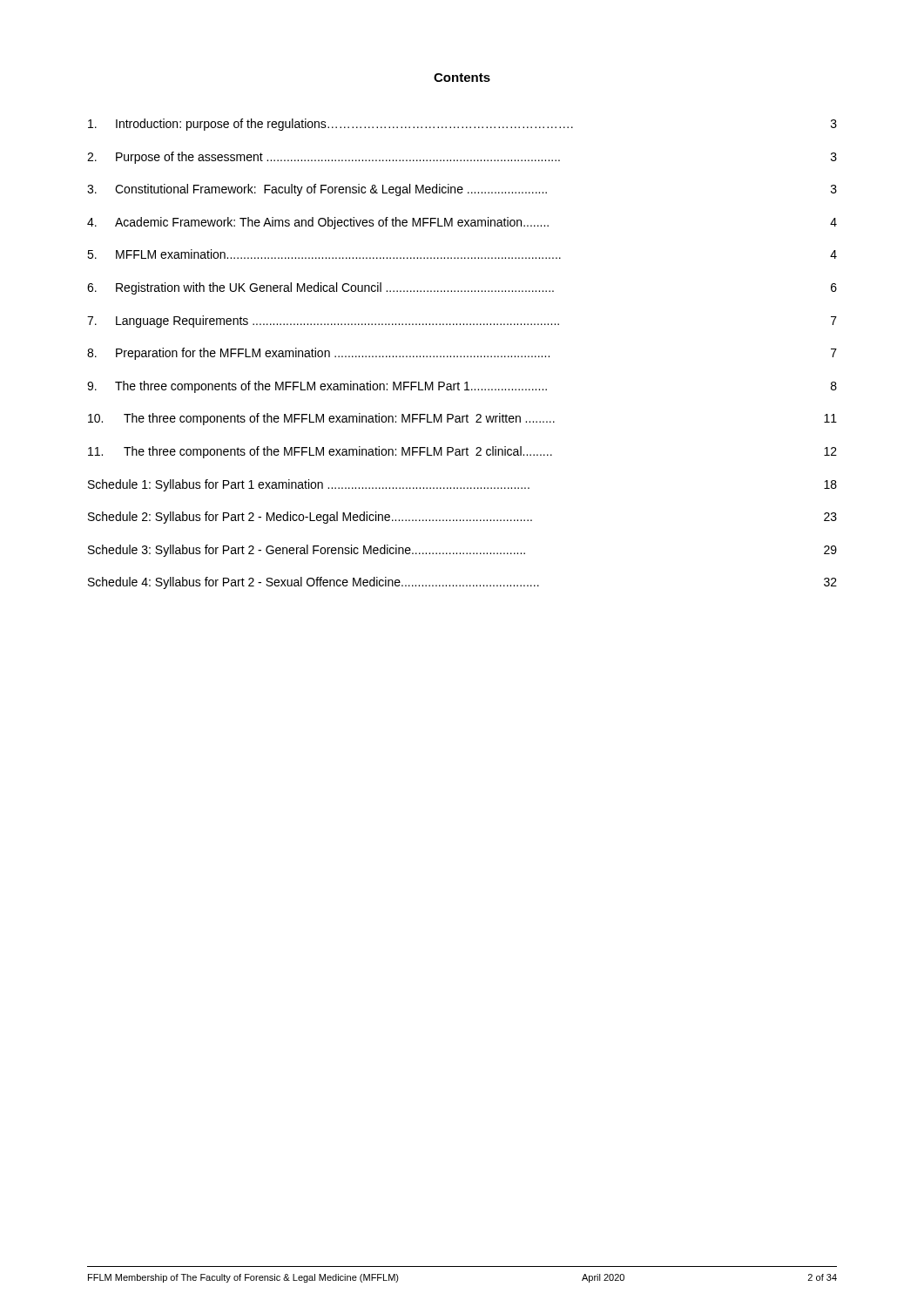This screenshot has width=924, height=1307.
Task: Click the passage that begins "Schedule 4: Syllabus for Part 2 - Sexual"
Action: [x=462, y=583]
